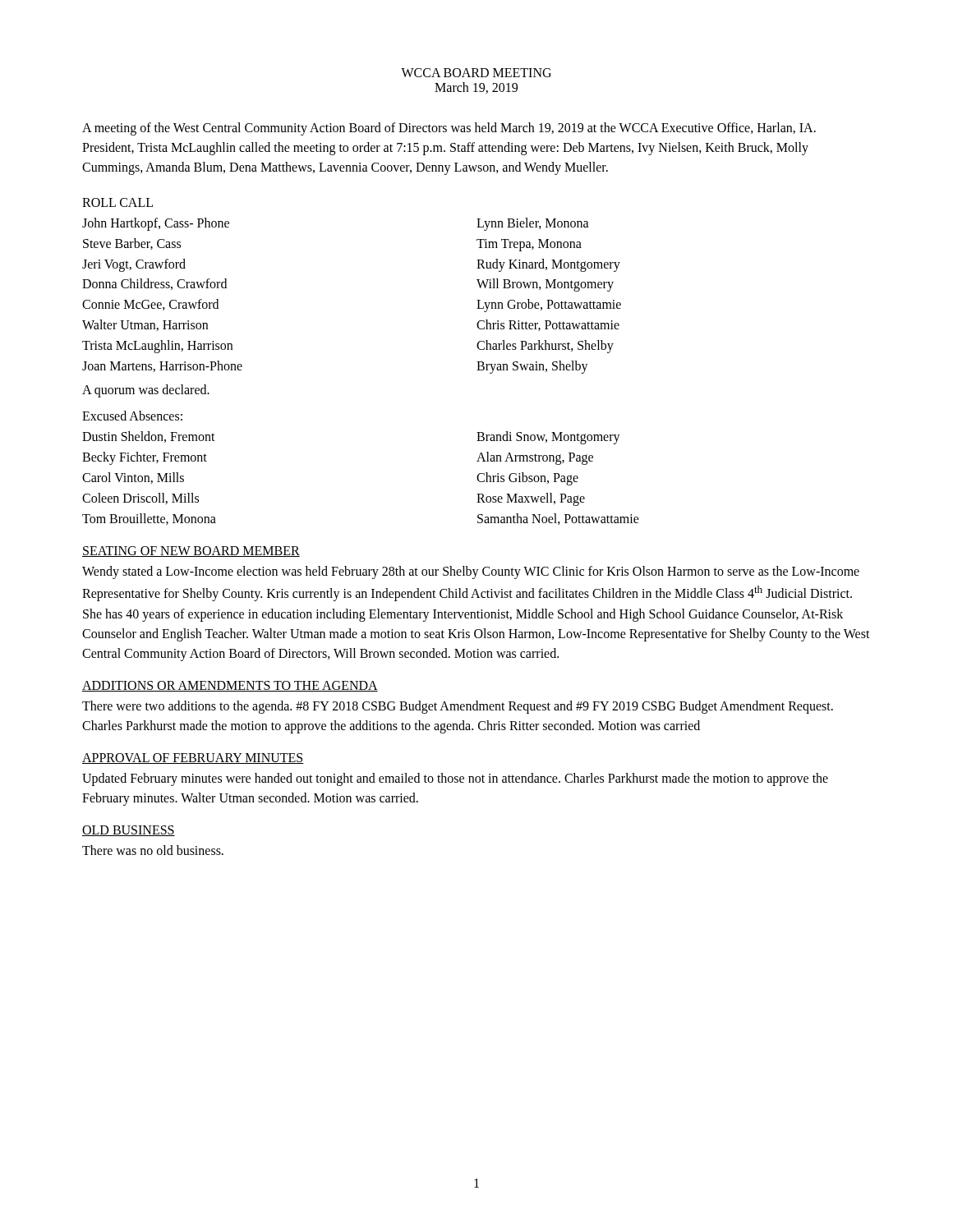Locate the list item with the text "Trista McLaughlin, Harrison"
This screenshot has width=953, height=1232.
158,345
